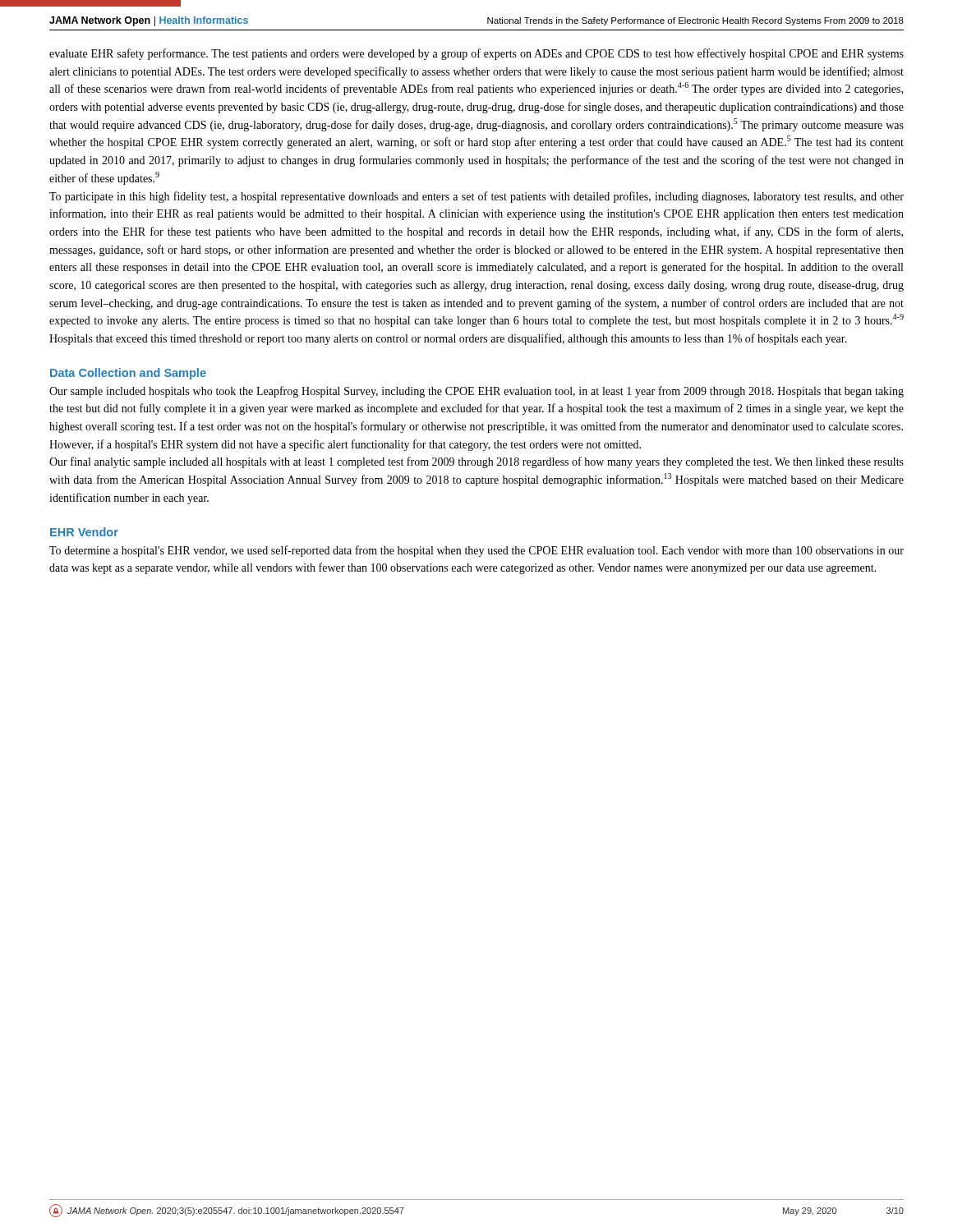Image resolution: width=953 pixels, height=1232 pixels.
Task: Locate the text "EHR Vendor"
Action: pyautogui.click(x=84, y=532)
